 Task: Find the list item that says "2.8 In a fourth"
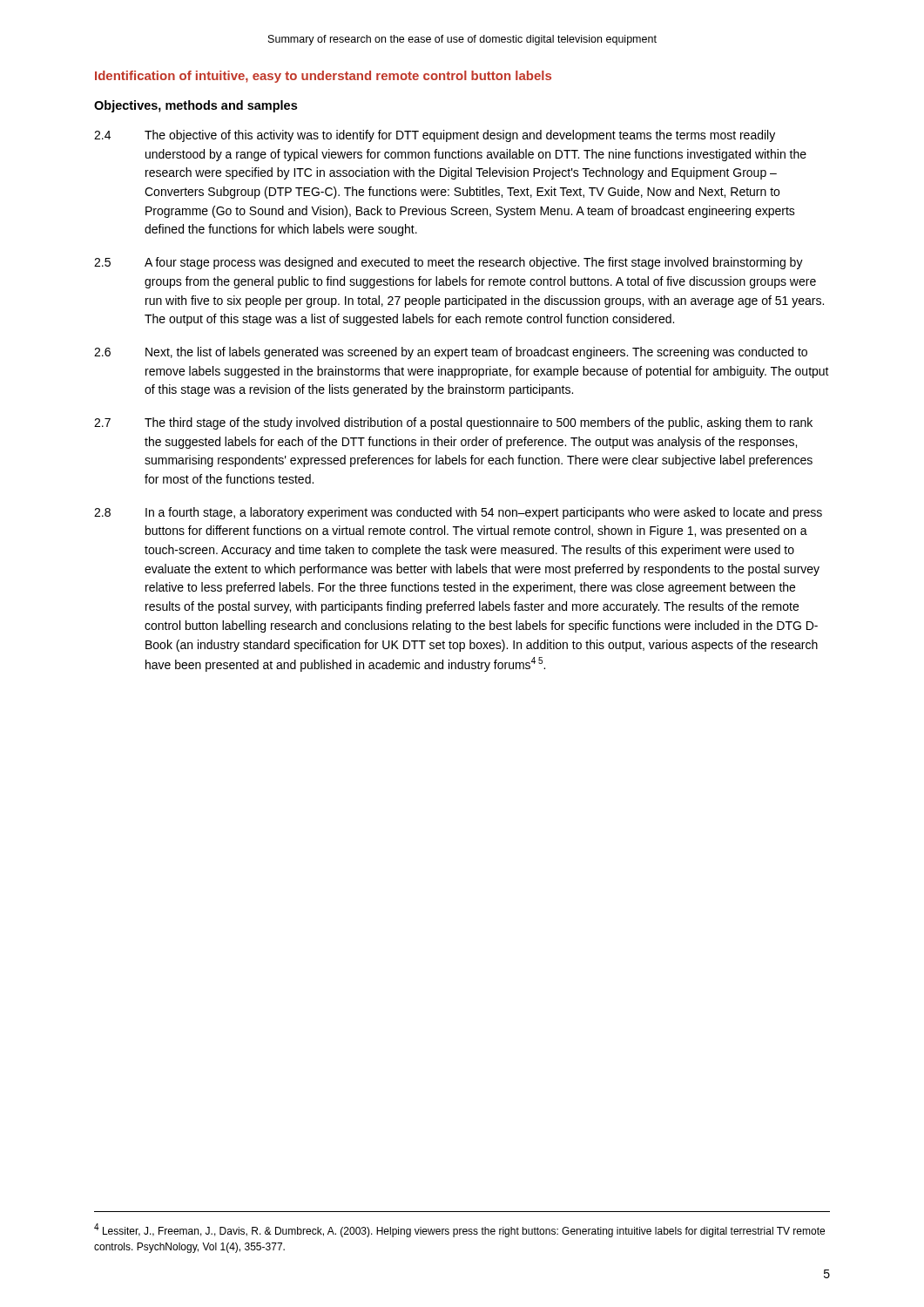click(x=462, y=589)
